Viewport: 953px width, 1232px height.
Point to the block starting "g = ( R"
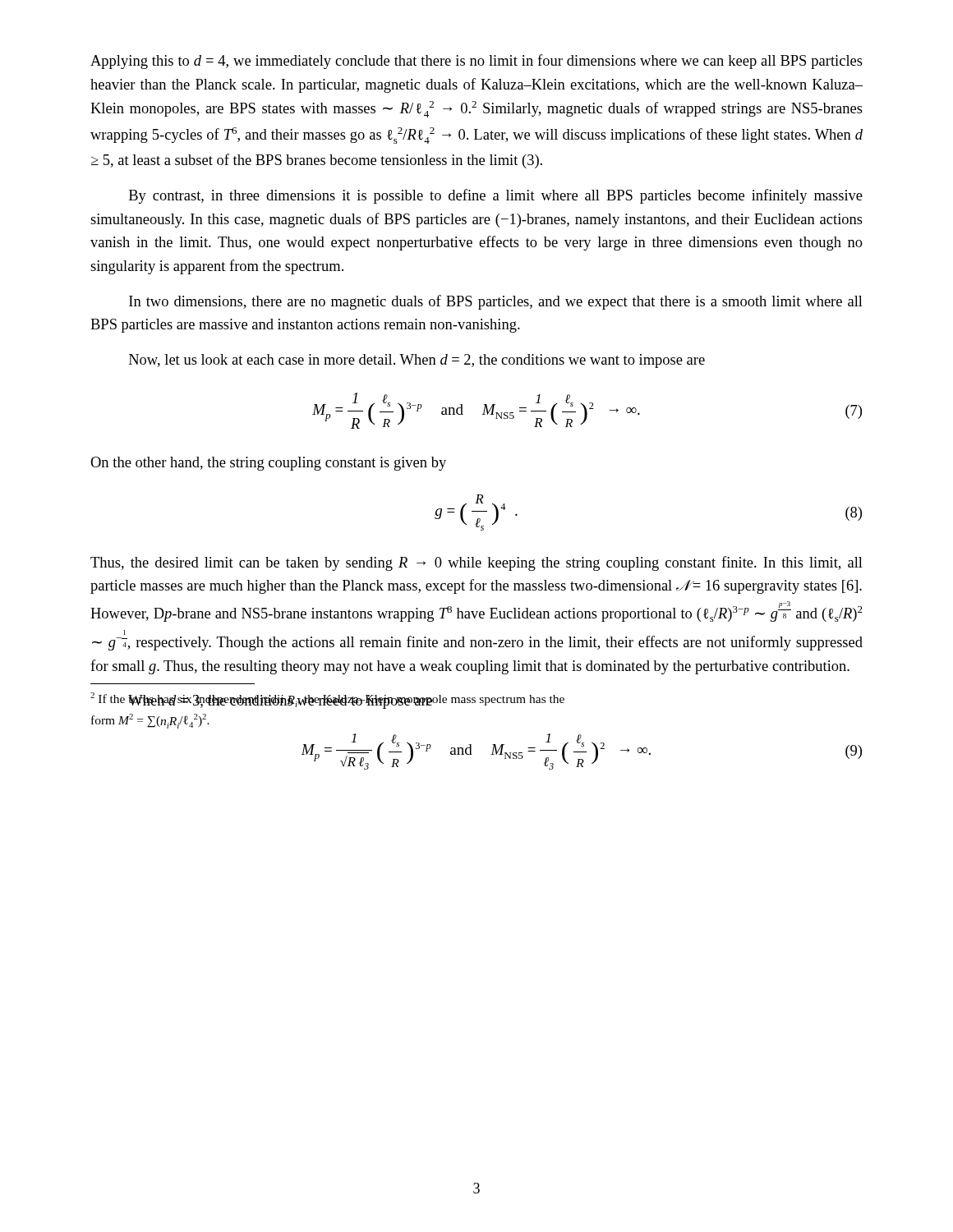point(476,512)
